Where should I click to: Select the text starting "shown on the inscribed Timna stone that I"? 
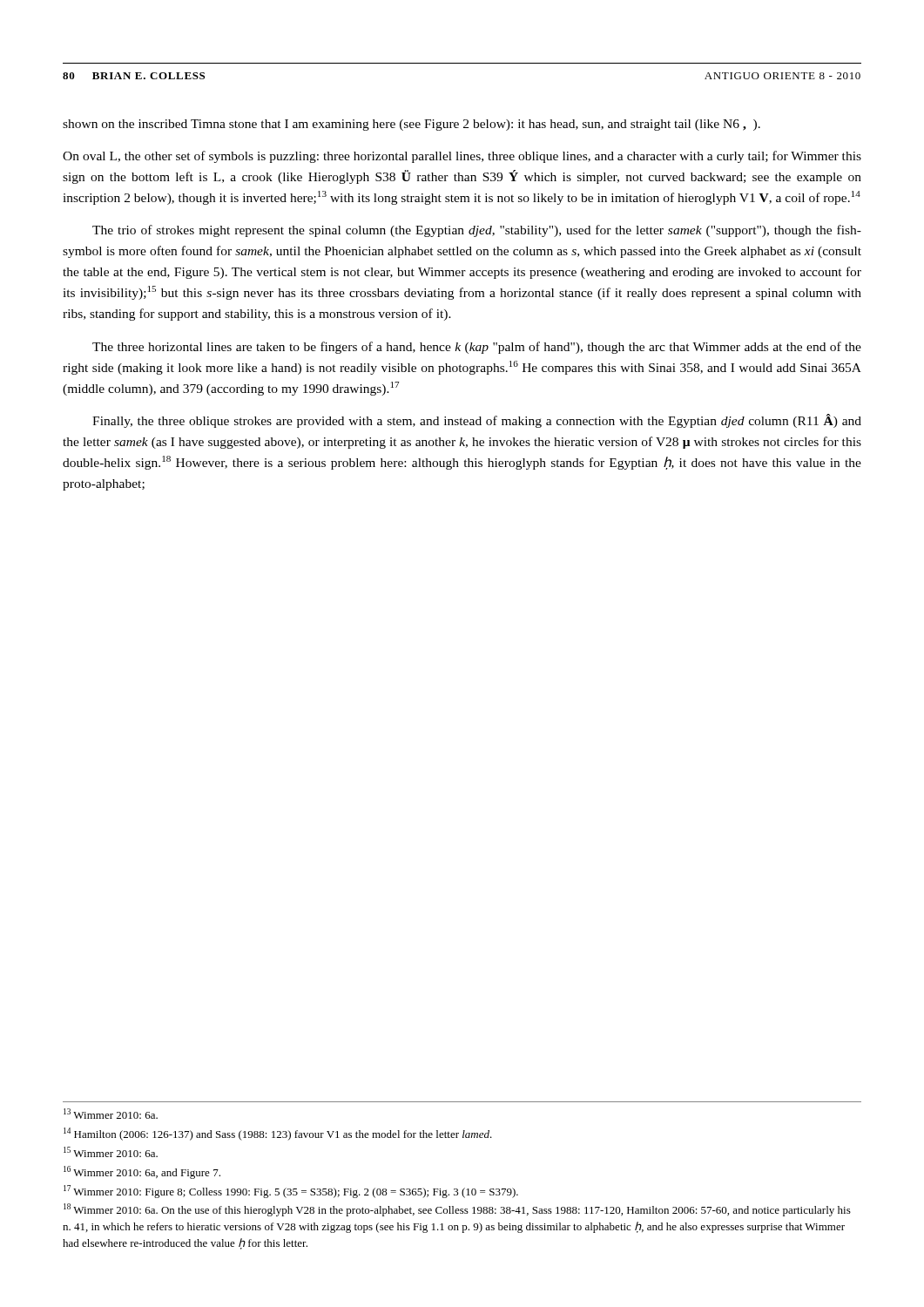pos(462,304)
